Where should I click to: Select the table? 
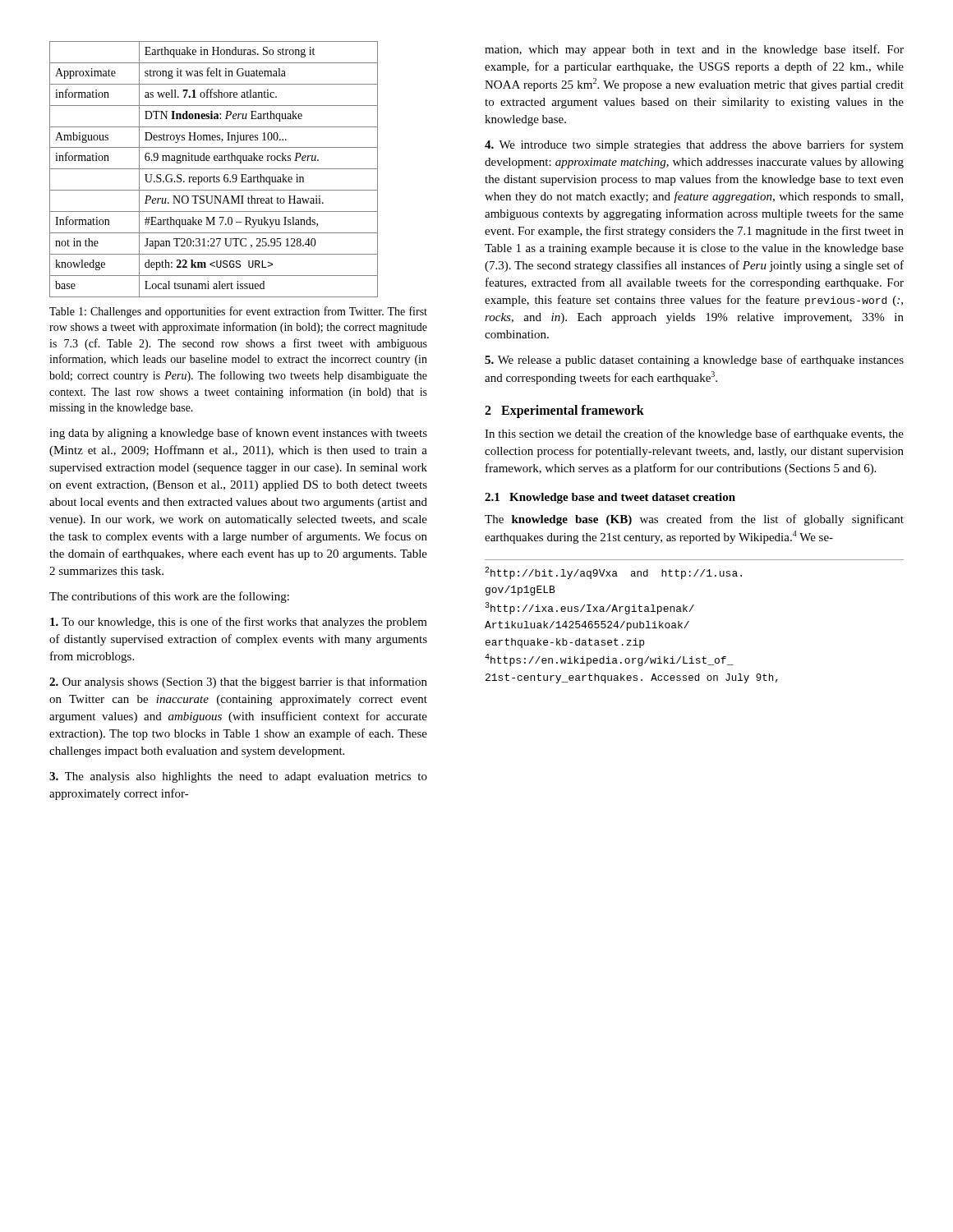pos(238,169)
